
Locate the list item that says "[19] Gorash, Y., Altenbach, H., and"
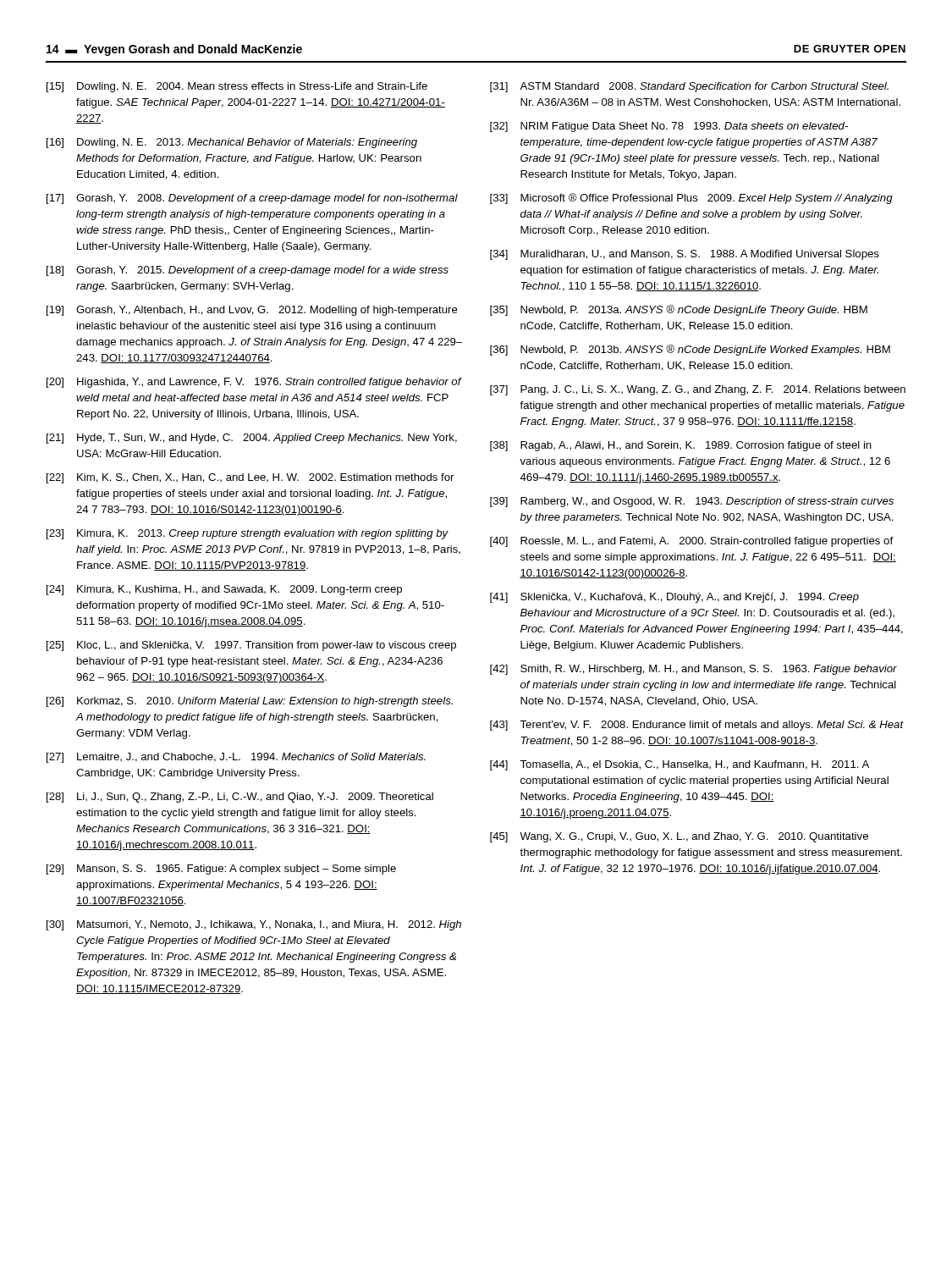tap(254, 334)
